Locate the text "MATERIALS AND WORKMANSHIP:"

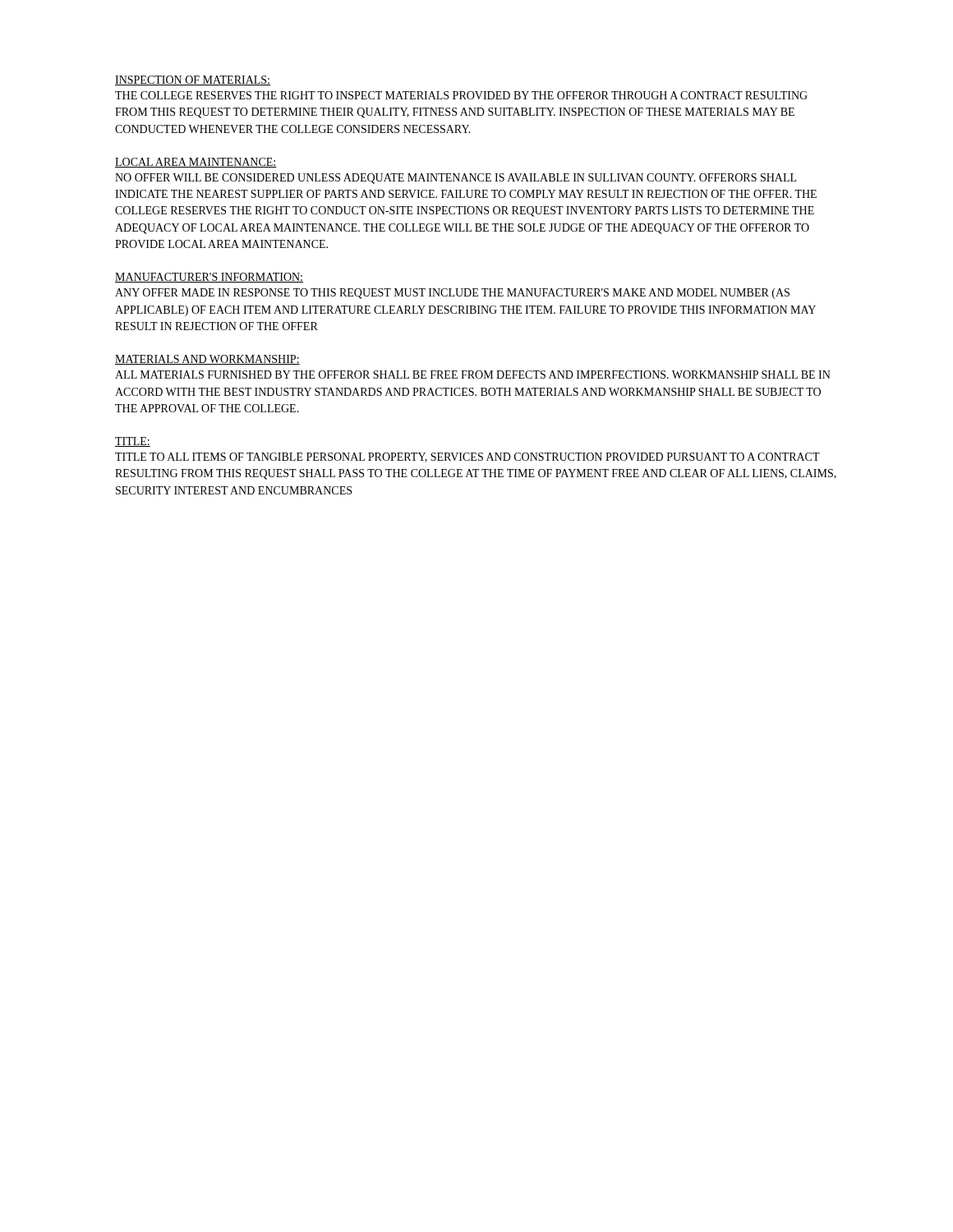coord(207,359)
